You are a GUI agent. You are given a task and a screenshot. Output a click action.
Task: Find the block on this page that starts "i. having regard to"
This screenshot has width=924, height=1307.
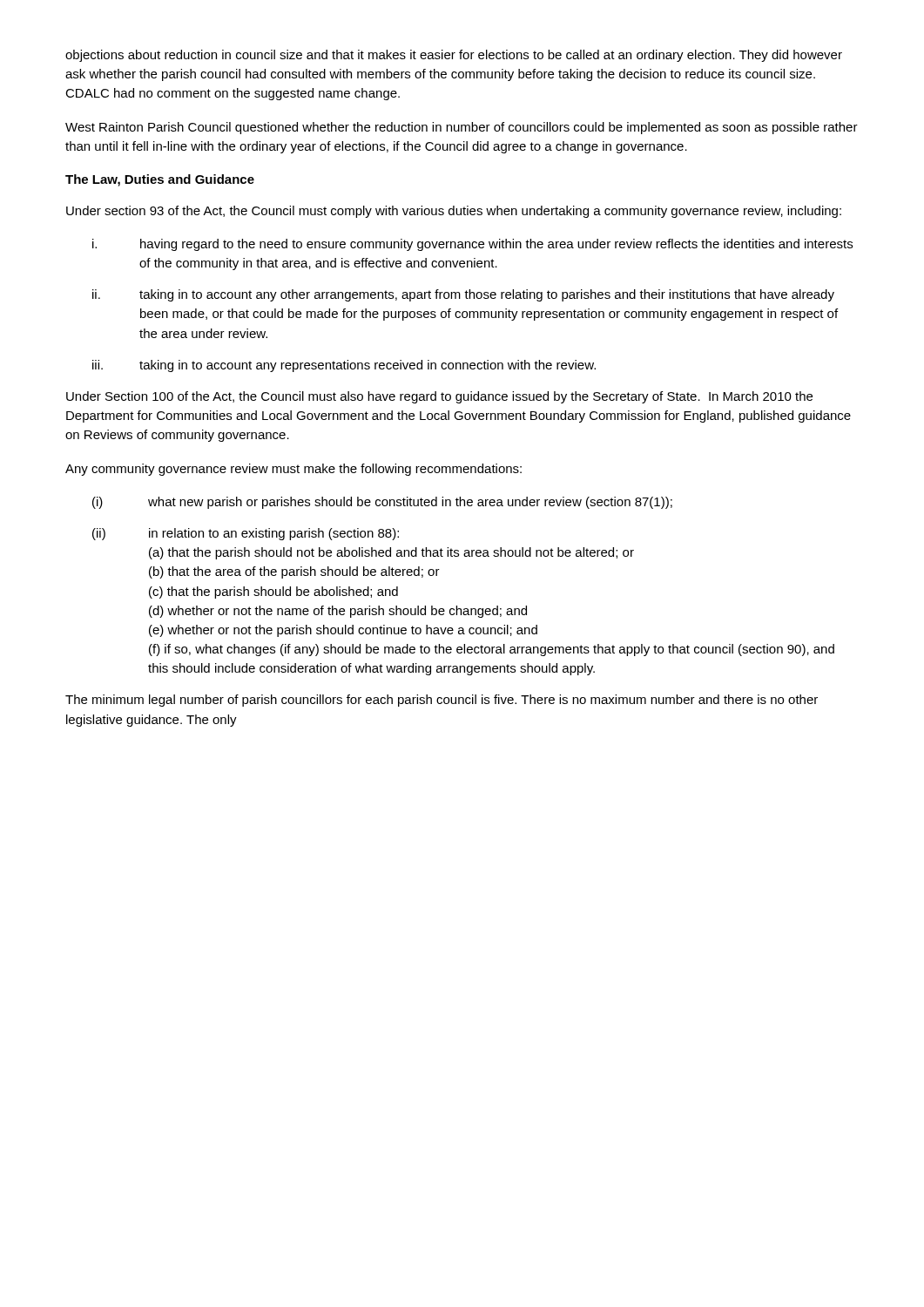click(462, 254)
